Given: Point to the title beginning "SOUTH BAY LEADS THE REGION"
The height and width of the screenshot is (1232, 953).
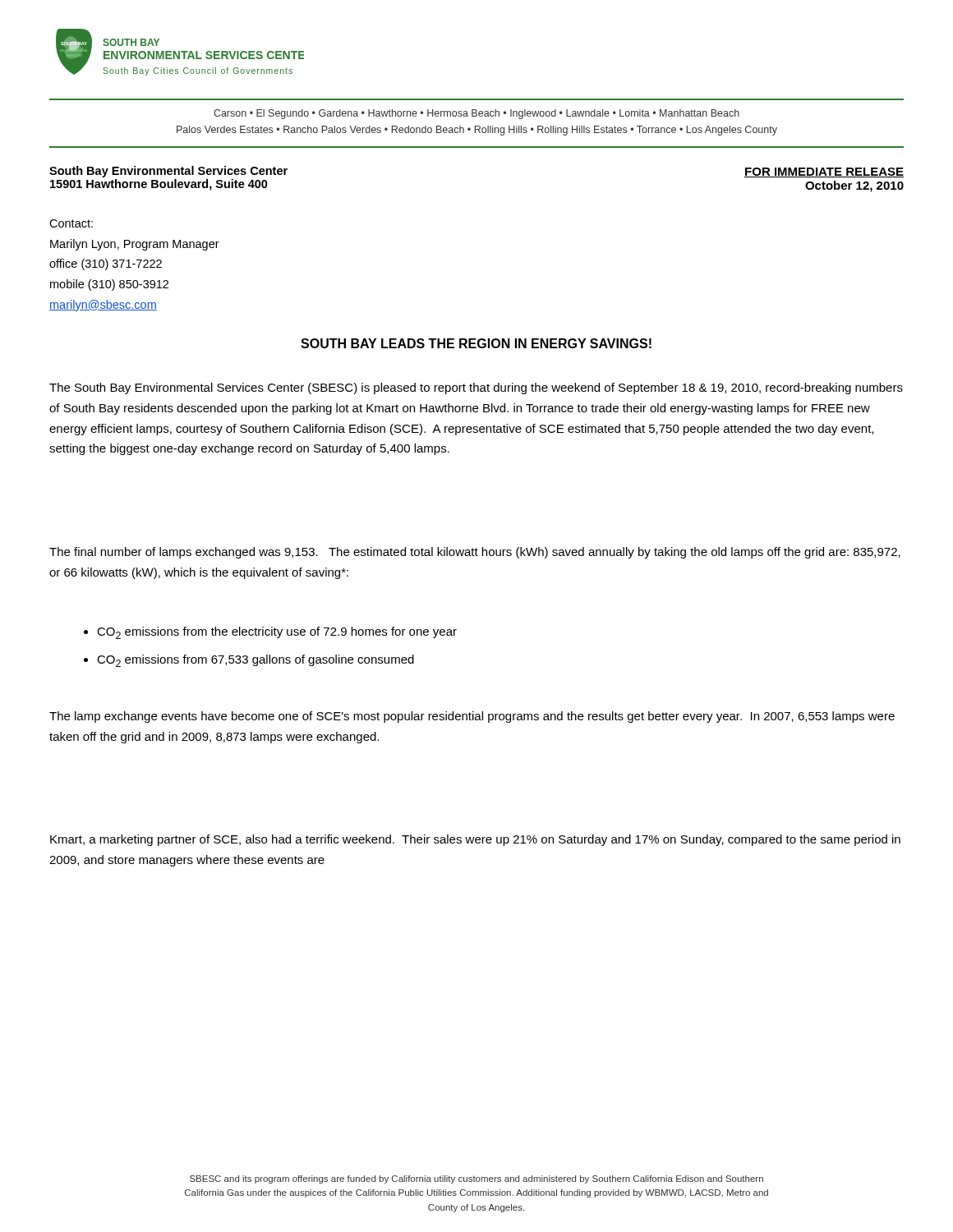Looking at the screenshot, I should pyautogui.click(x=476, y=344).
